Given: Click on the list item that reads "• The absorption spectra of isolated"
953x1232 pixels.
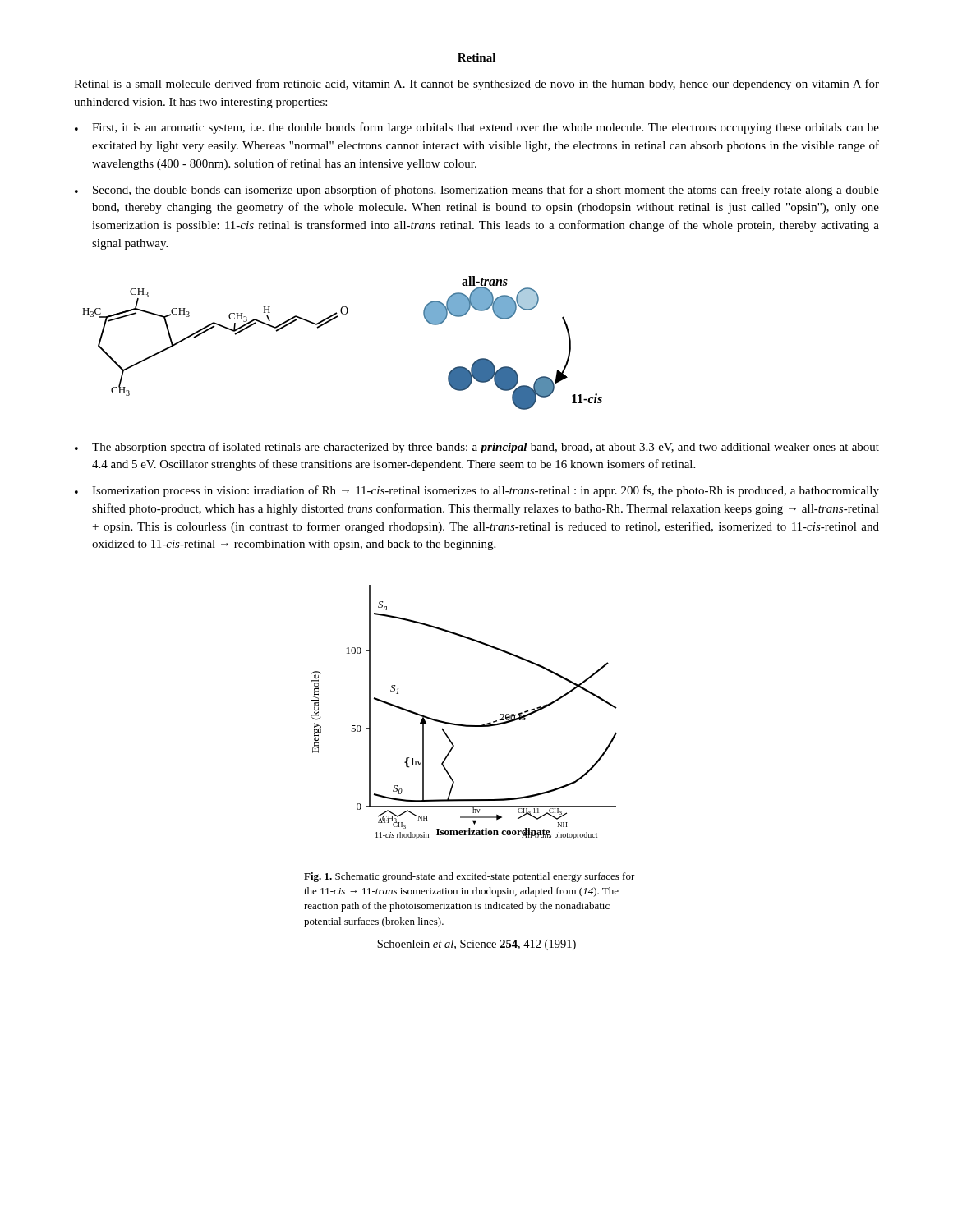Looking at the screenshot, I should [x=476, y=456].
